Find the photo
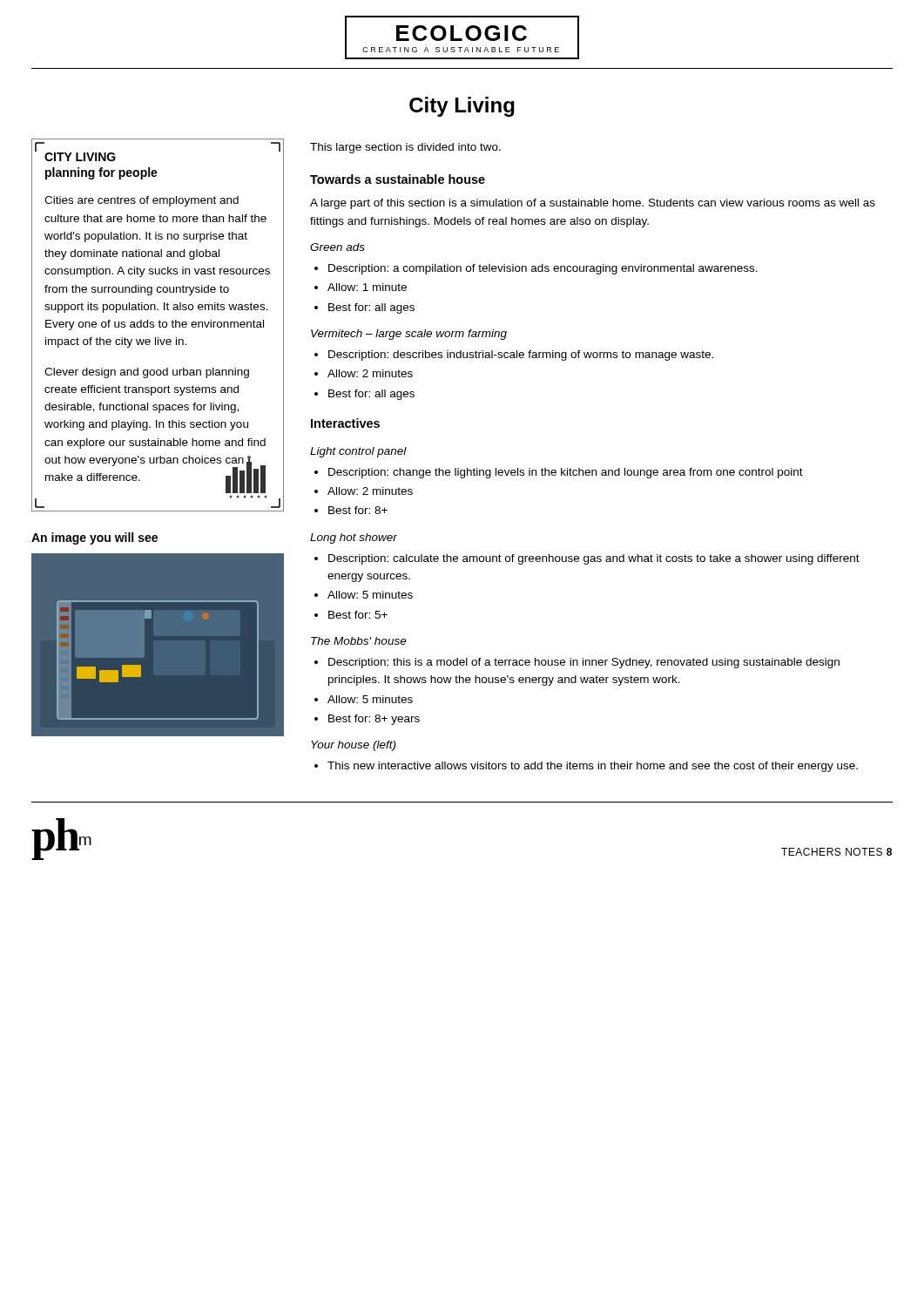924x1307 pixels. (x=158, y=645)
